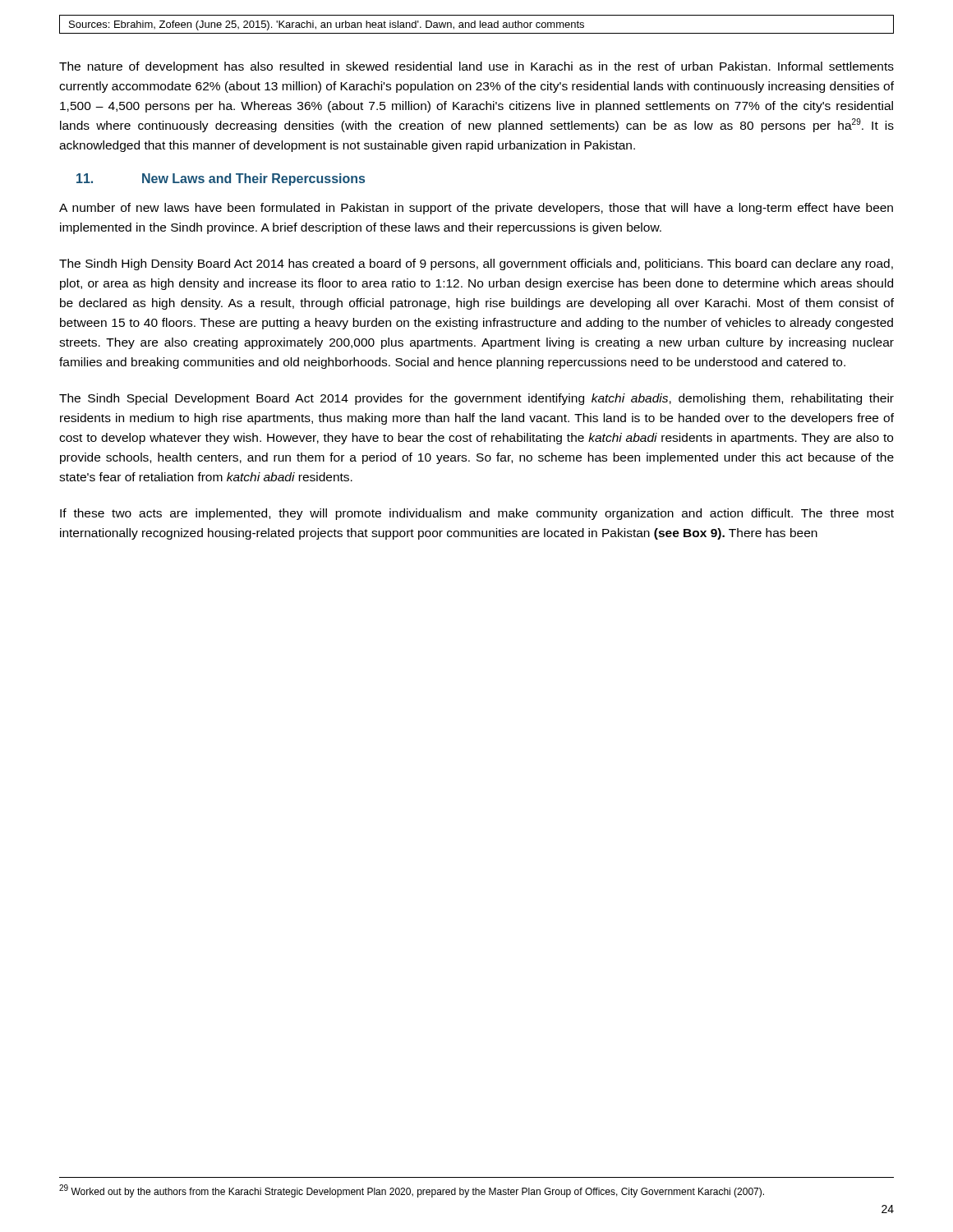Locate the block starting "The Sindh High Density Board Act 2014"
Viewport: 953px width, 1232px height.
(476, 313)
